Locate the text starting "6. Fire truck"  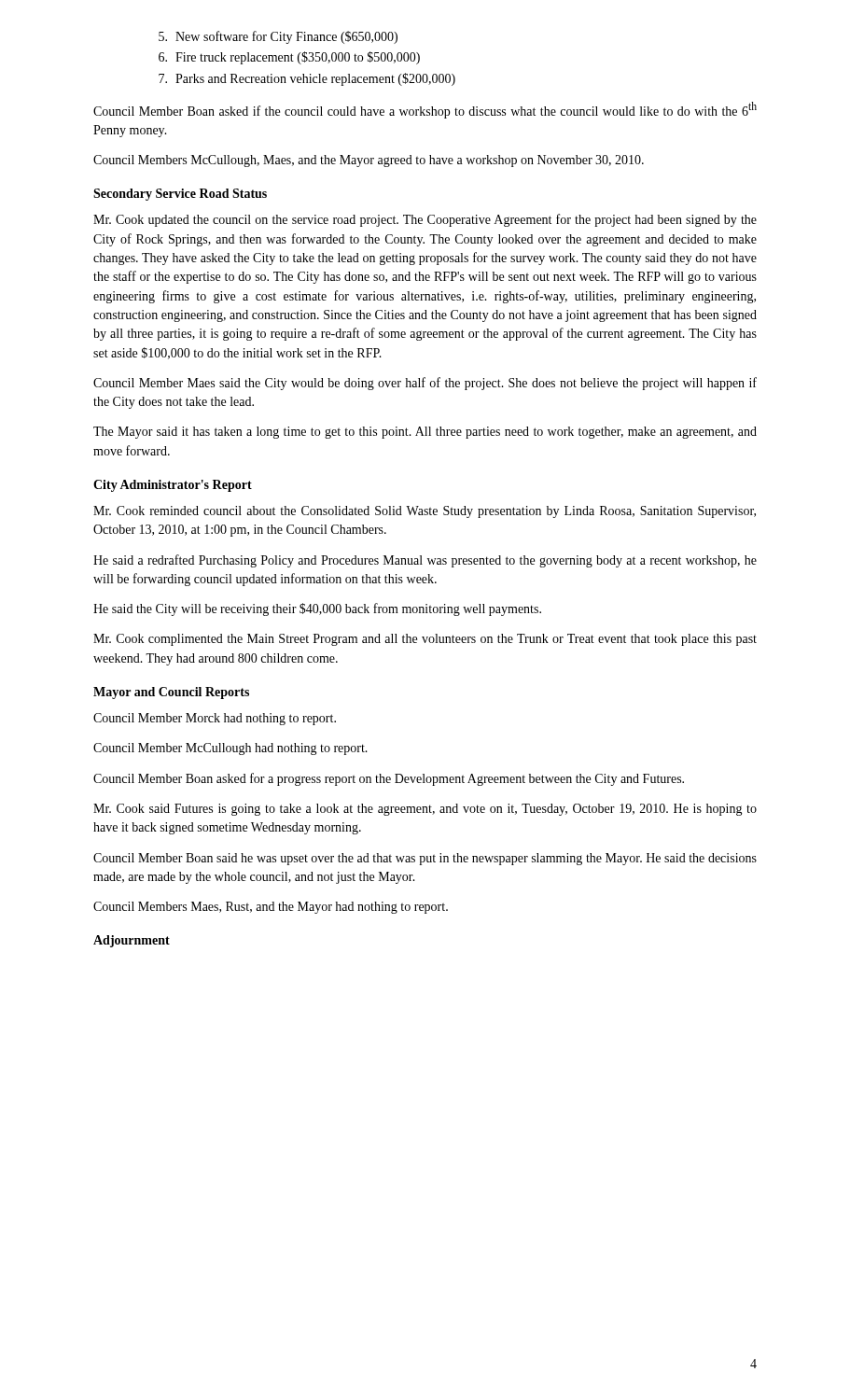point(257,58)
